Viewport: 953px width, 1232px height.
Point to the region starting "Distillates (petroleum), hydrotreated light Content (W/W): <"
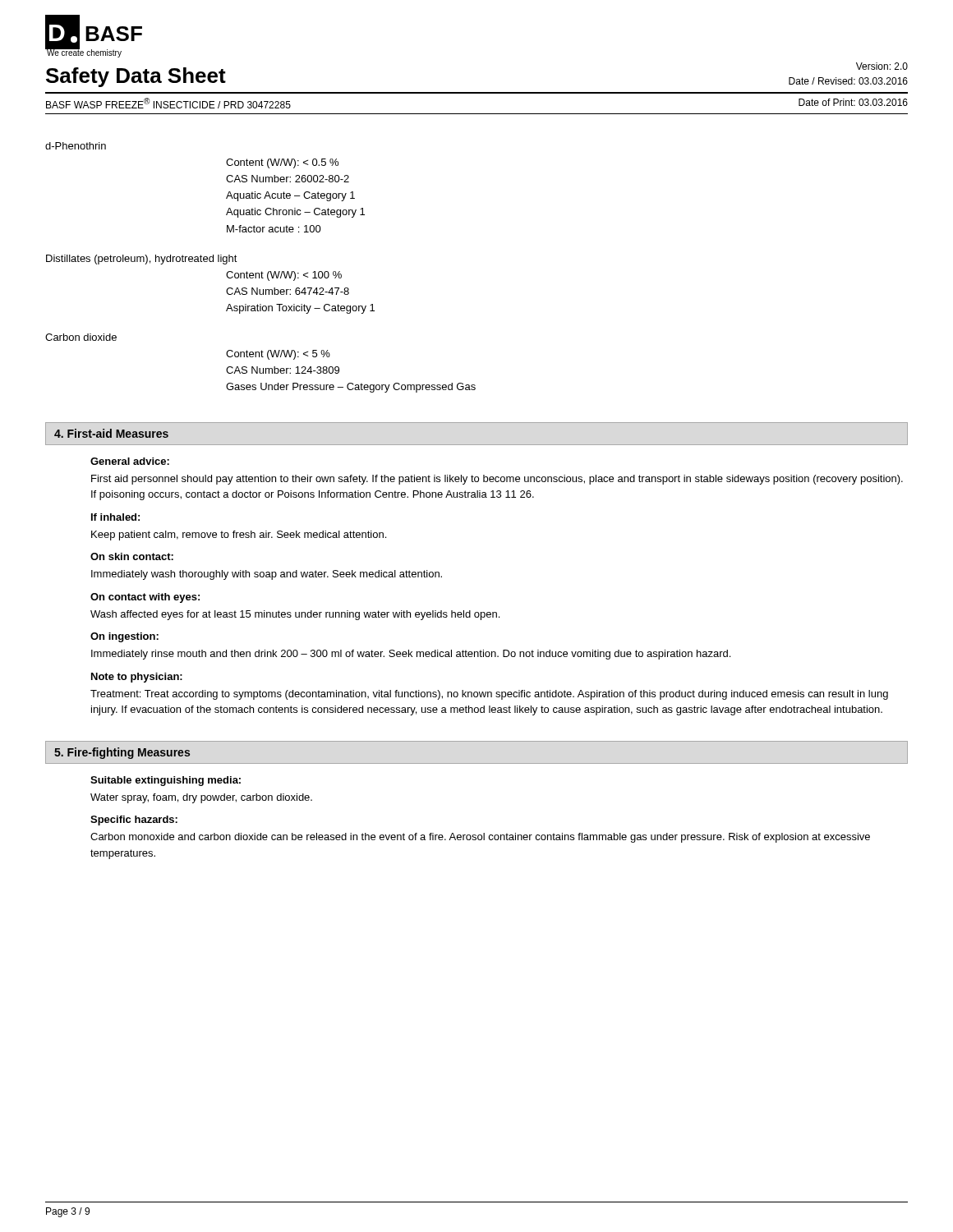coord(142,260)
